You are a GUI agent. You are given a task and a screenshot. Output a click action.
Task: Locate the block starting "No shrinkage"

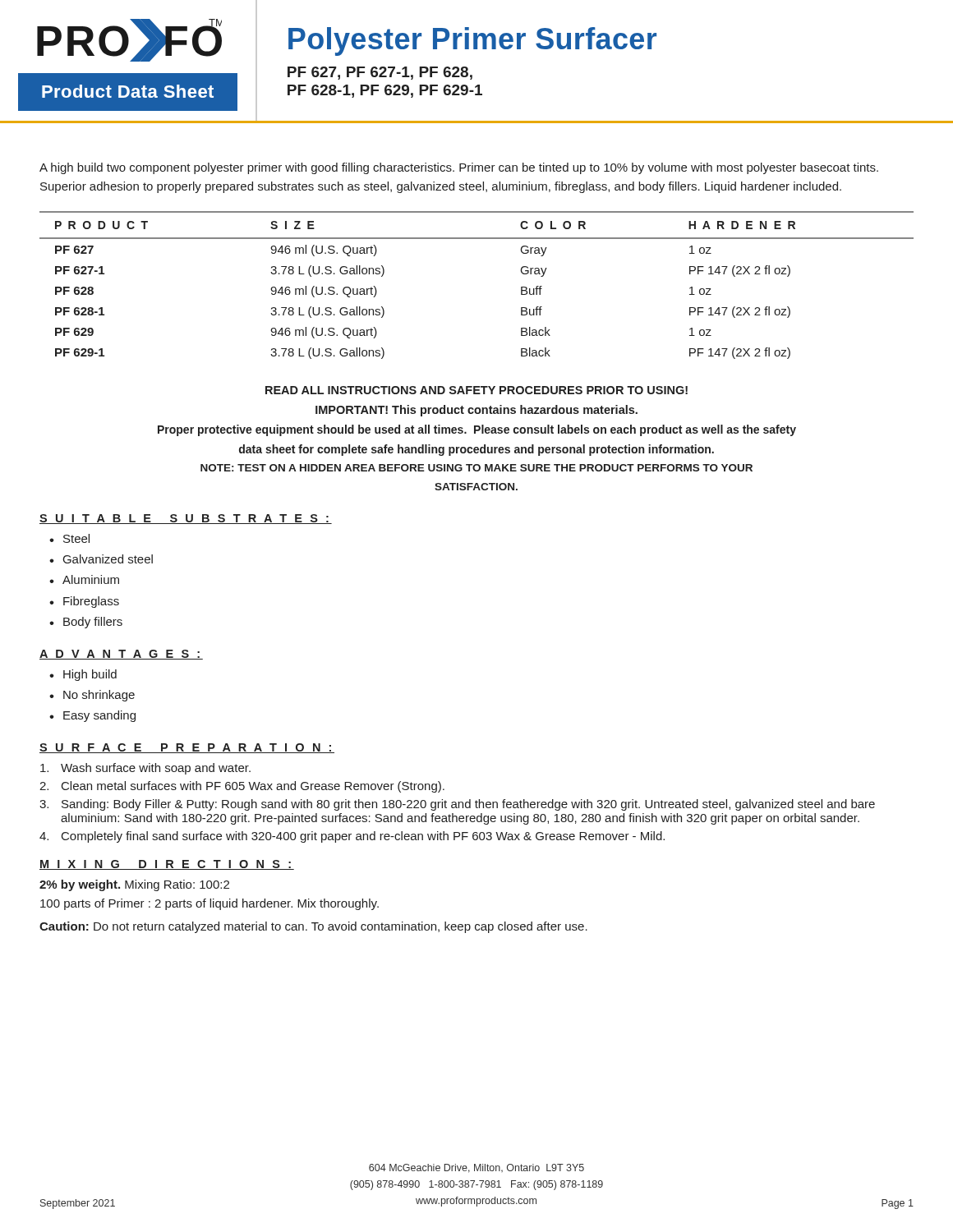coord(99,694)
